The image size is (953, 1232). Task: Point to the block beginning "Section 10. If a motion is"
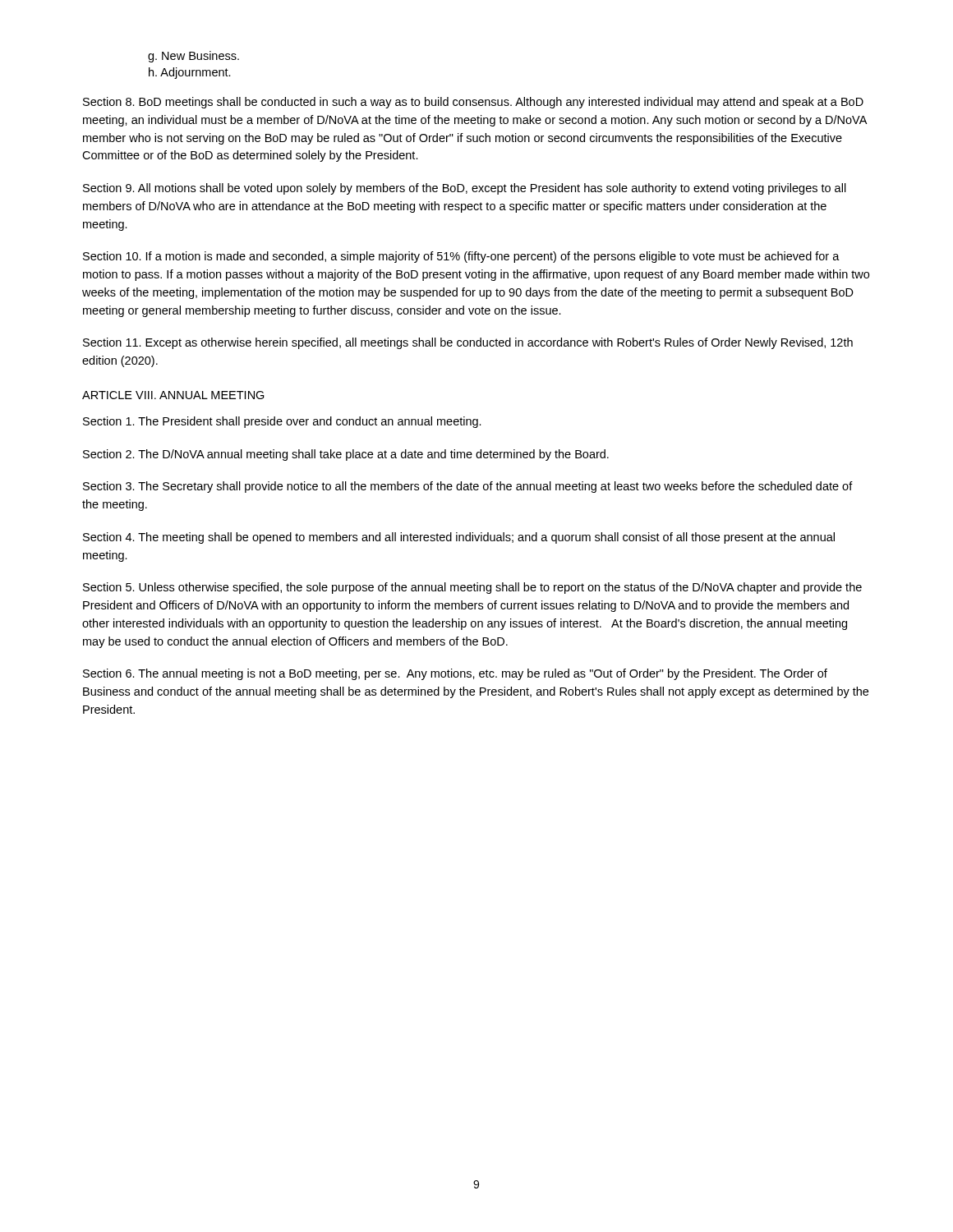point(476,283)
